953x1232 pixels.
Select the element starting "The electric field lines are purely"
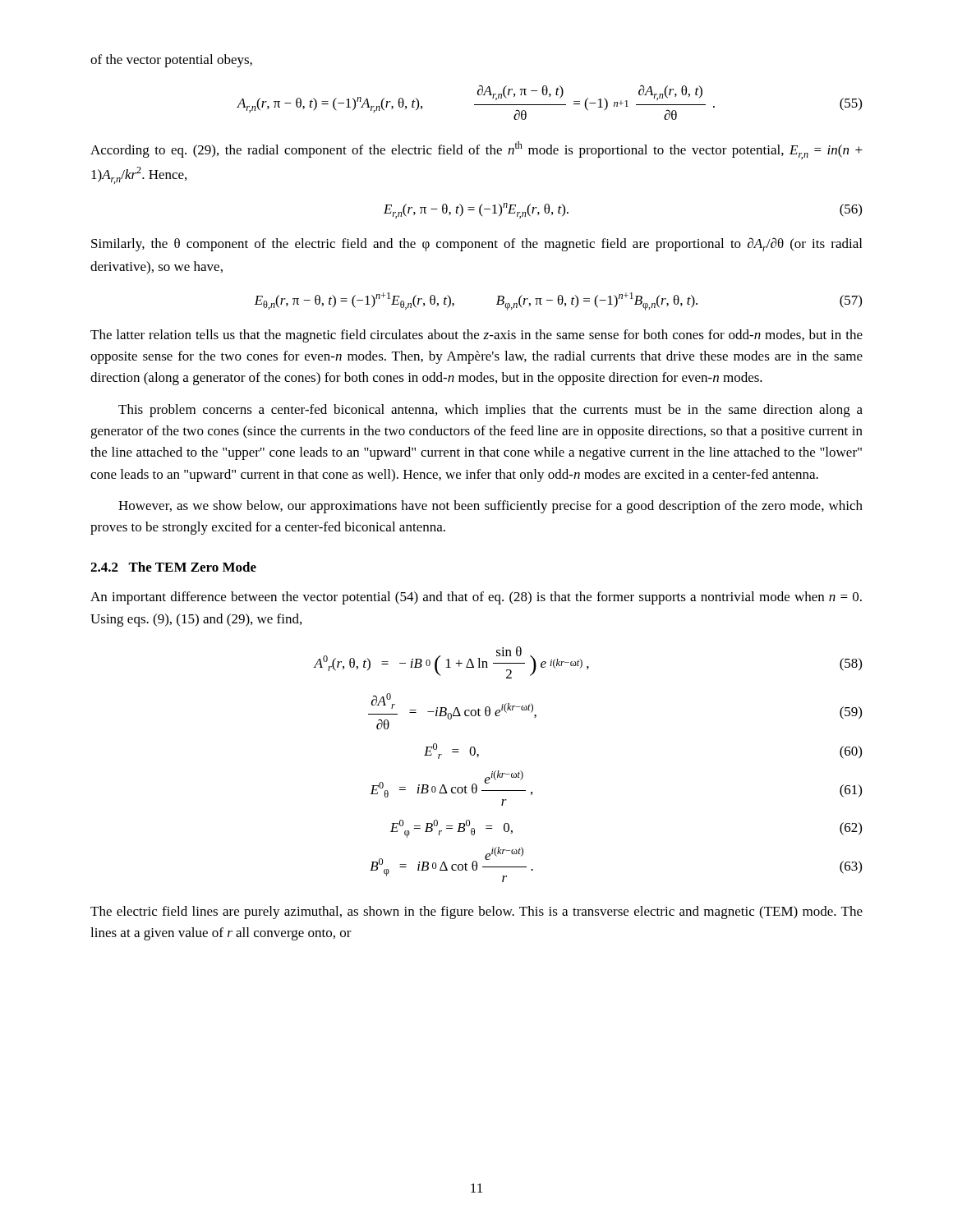point(476,922)
